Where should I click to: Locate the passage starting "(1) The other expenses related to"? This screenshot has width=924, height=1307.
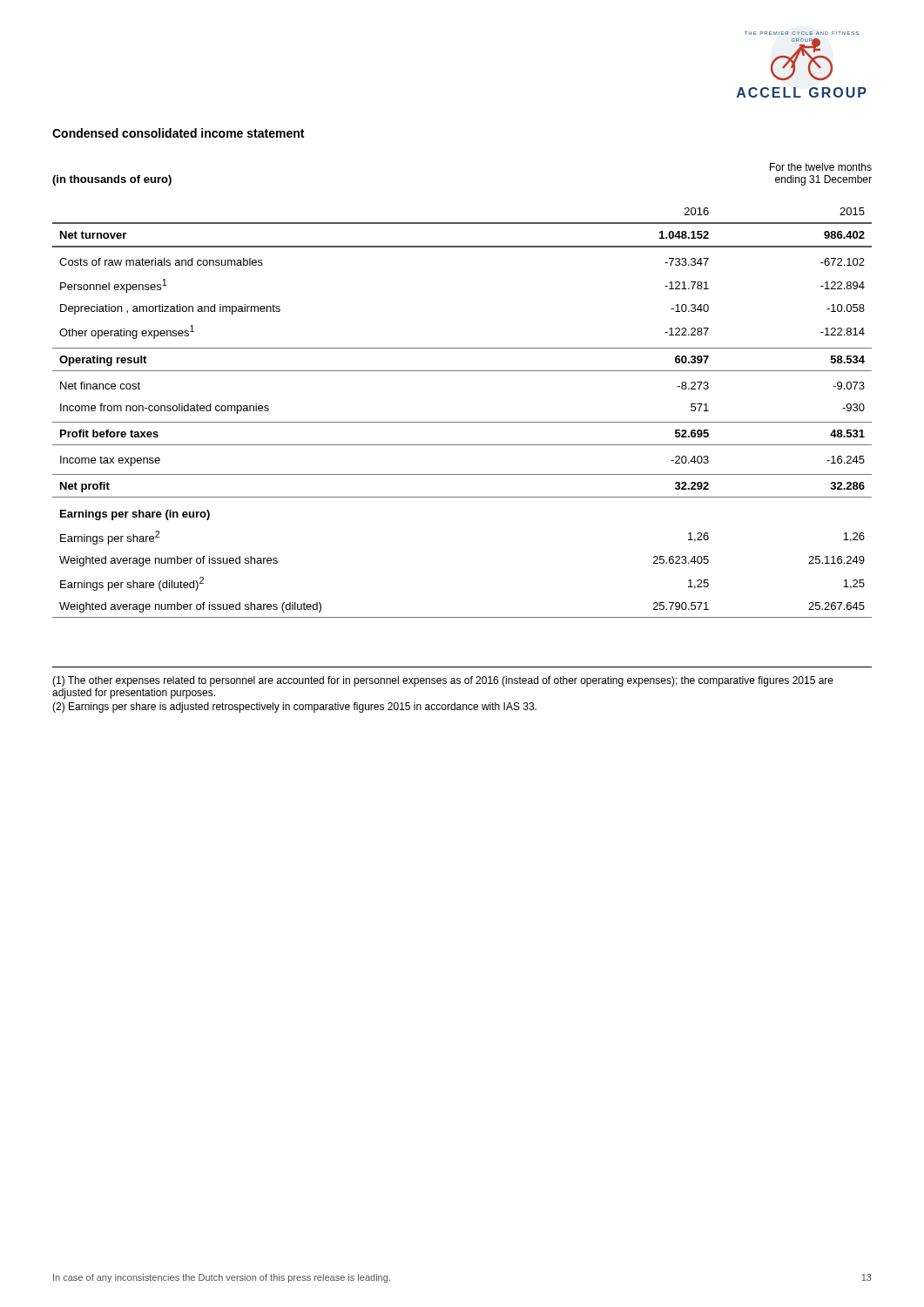click(462, 687)
